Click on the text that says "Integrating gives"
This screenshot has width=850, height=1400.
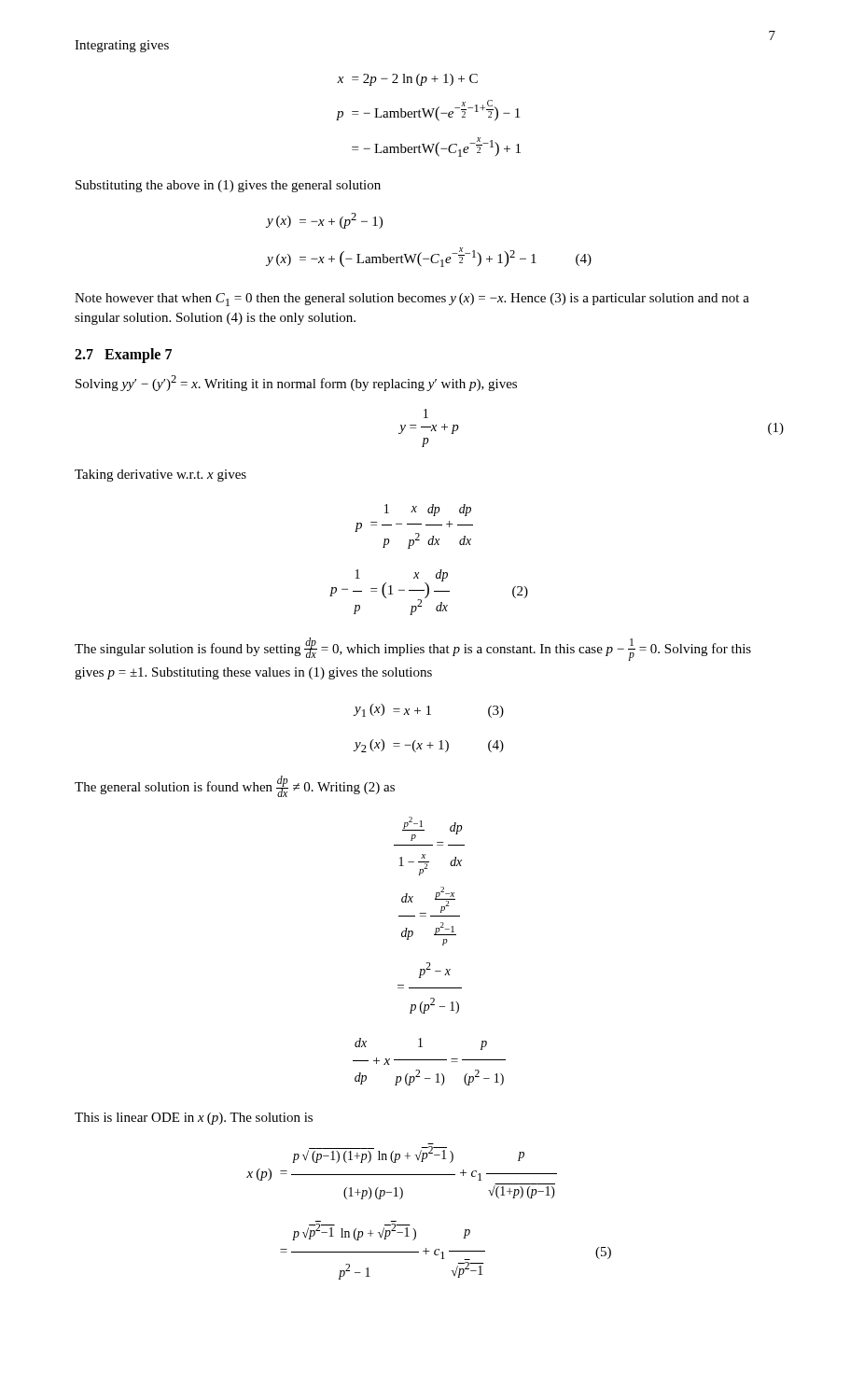coord(122,45)
